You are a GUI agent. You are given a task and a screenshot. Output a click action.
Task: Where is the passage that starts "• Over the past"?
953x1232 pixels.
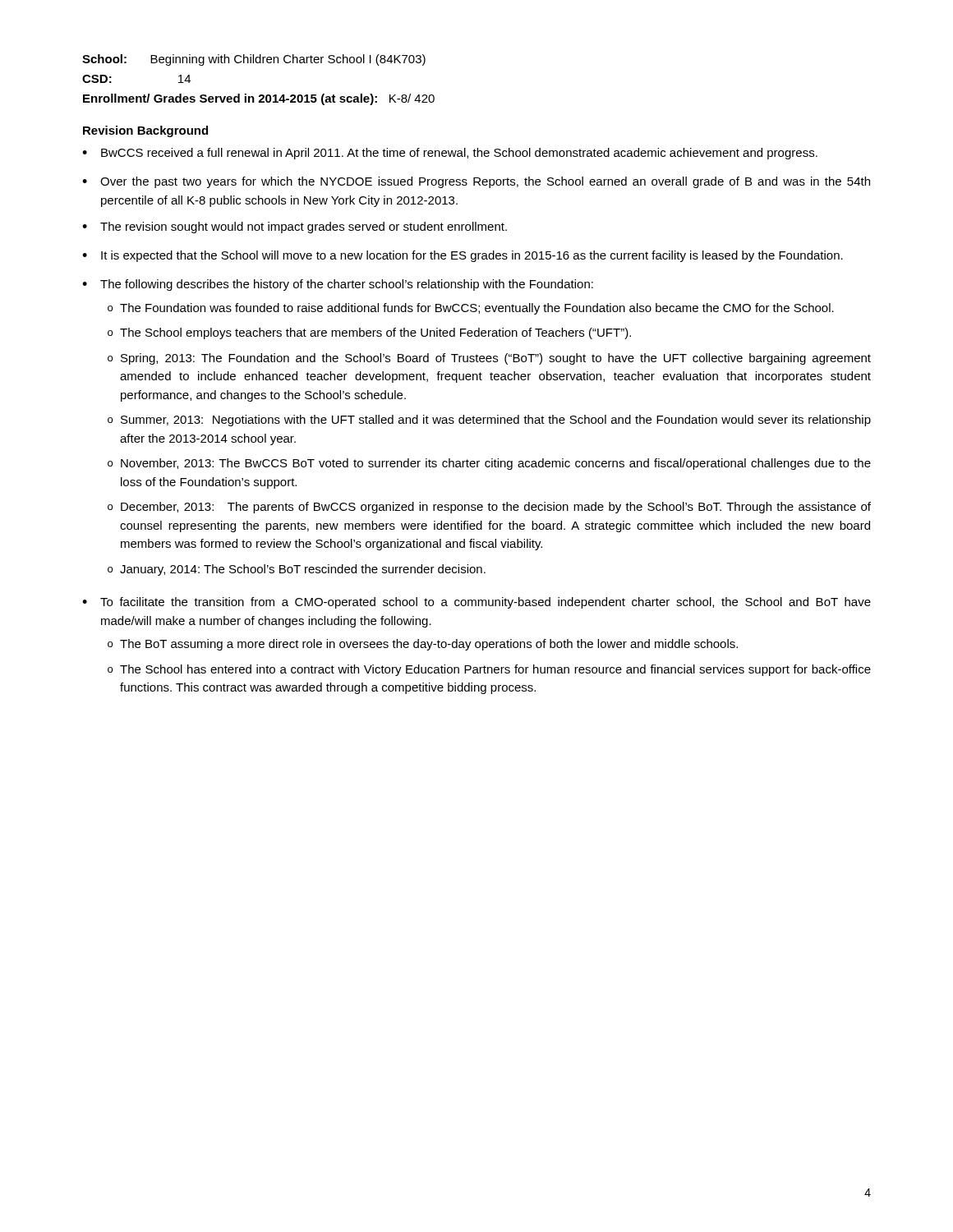click(476, 191)
